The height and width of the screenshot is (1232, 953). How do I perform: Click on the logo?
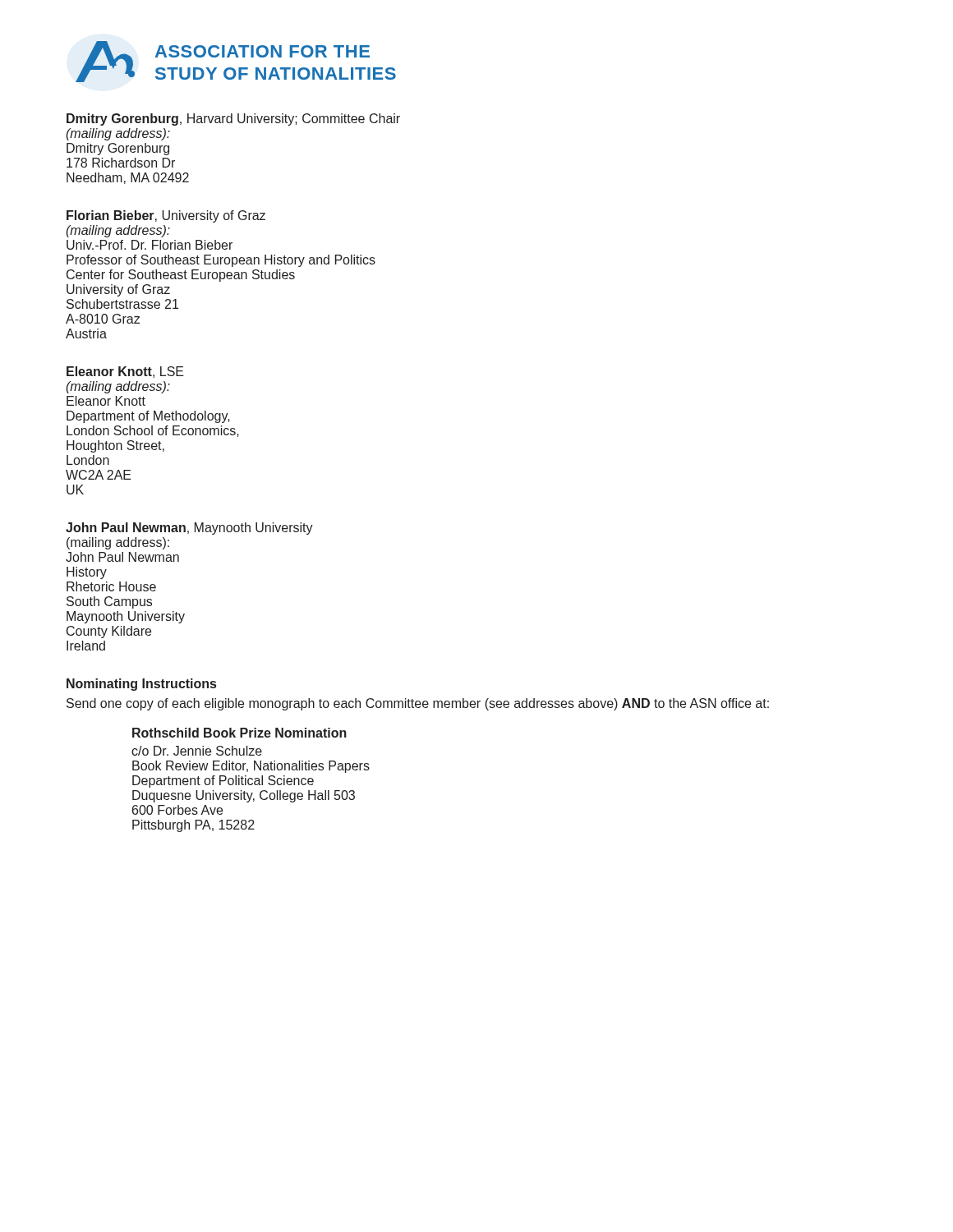click(476, 62)
